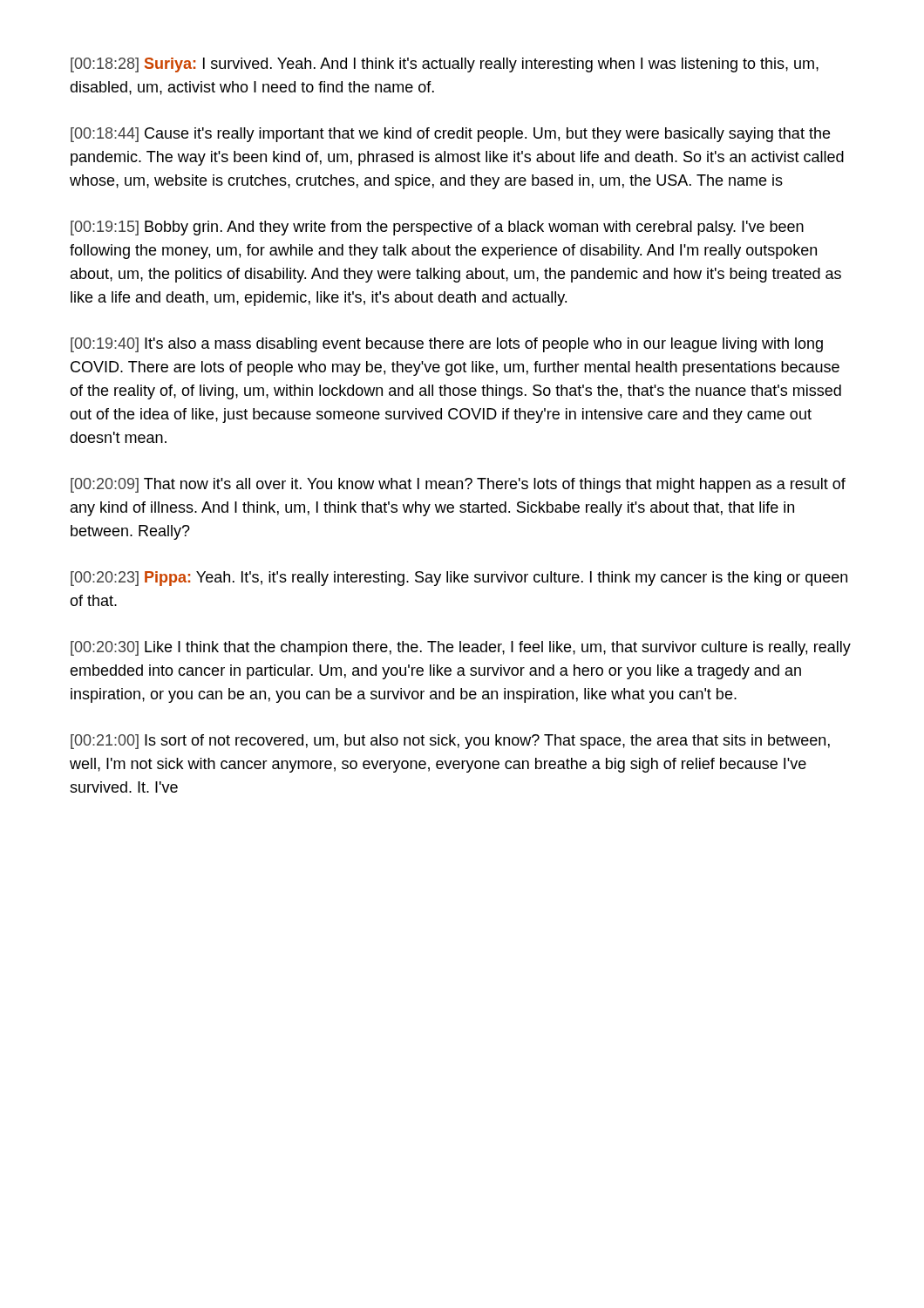This screenshot has height=1308, width=924.
Task: Select the text block containing "[00:19:15] Bobby grin. And they write from the"
Action: click(456, 262)
